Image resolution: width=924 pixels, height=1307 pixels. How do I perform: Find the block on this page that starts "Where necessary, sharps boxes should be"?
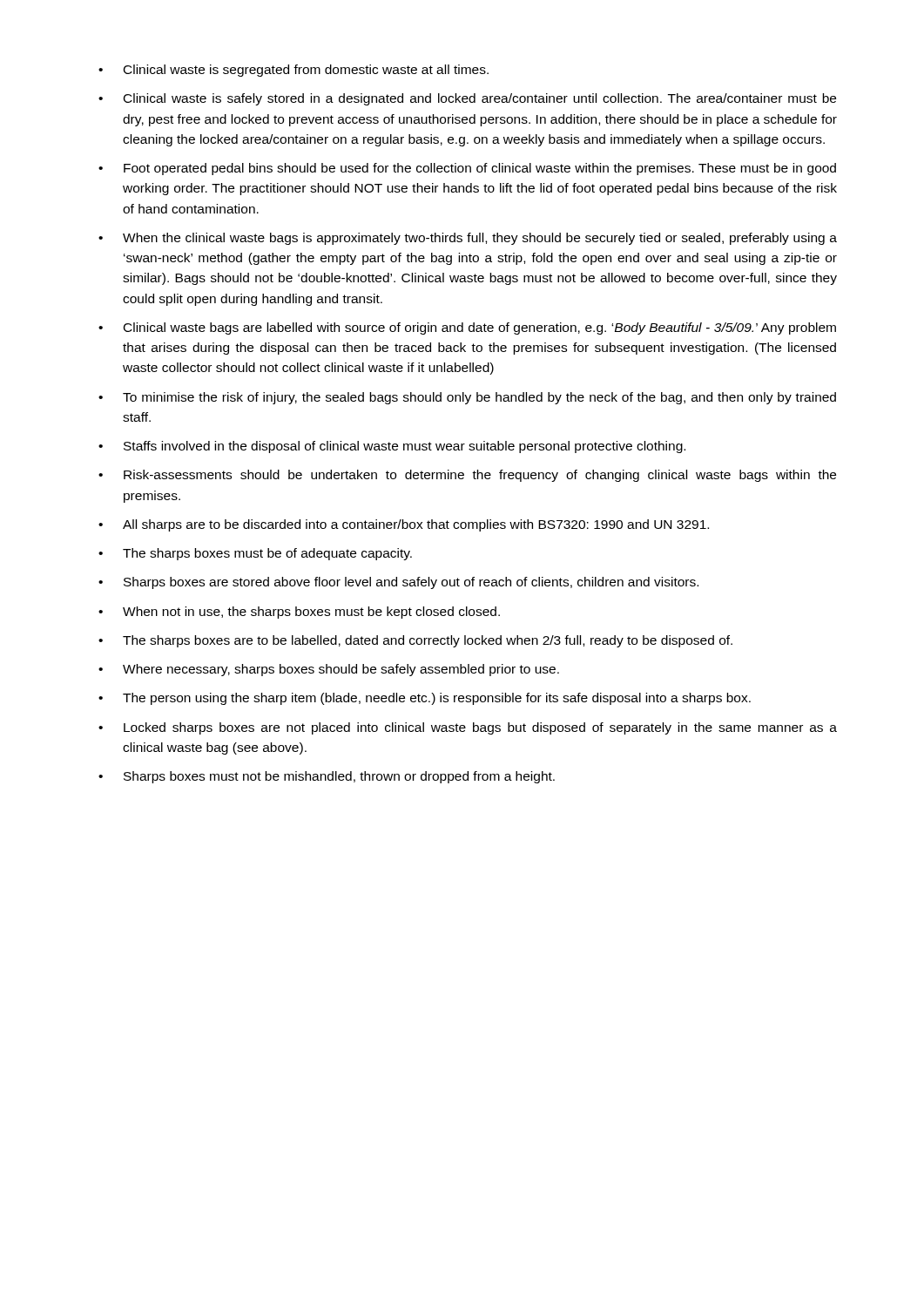pos(341,669)
